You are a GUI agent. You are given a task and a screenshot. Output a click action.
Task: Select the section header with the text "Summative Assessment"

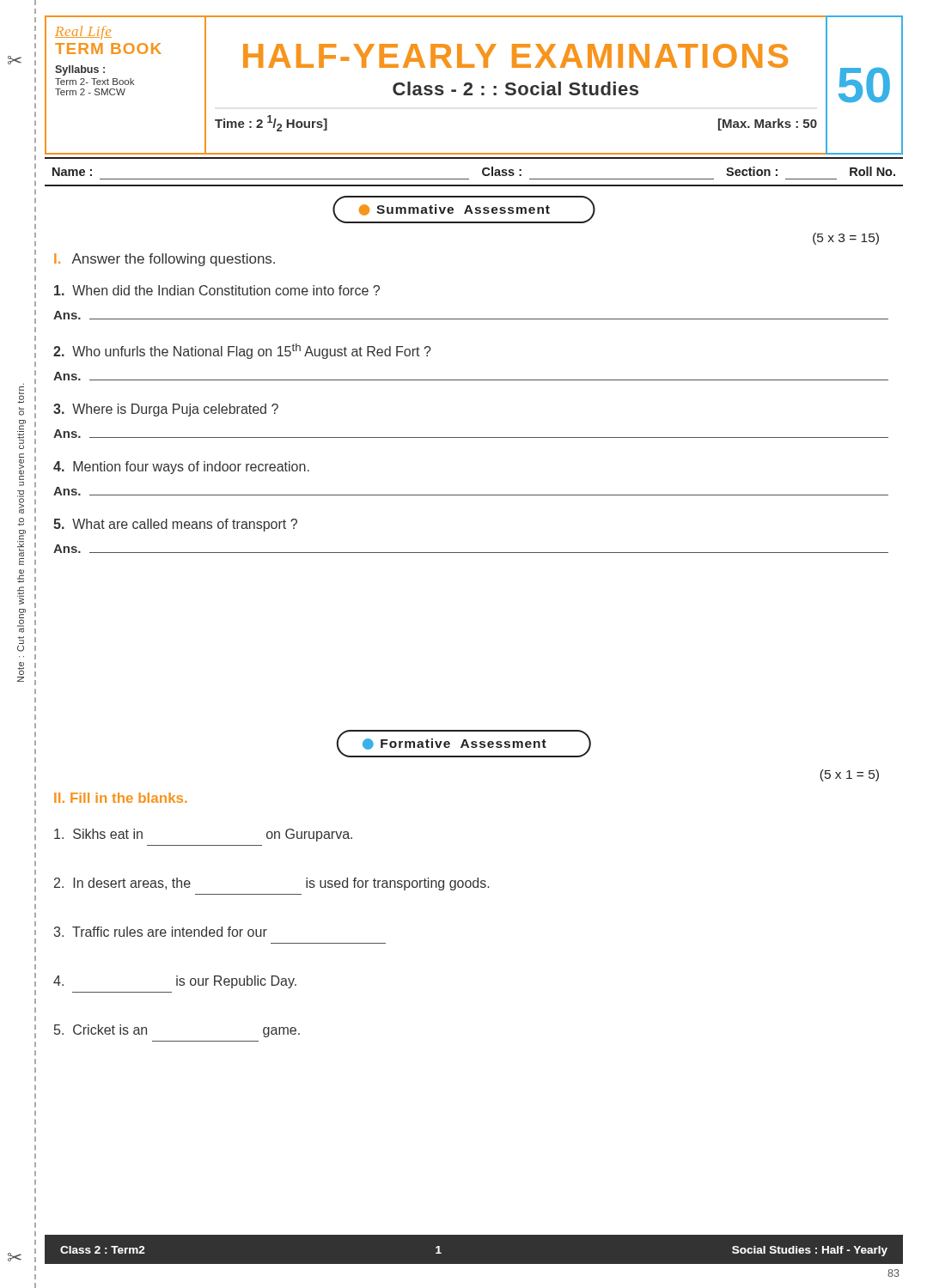point(464,209)
